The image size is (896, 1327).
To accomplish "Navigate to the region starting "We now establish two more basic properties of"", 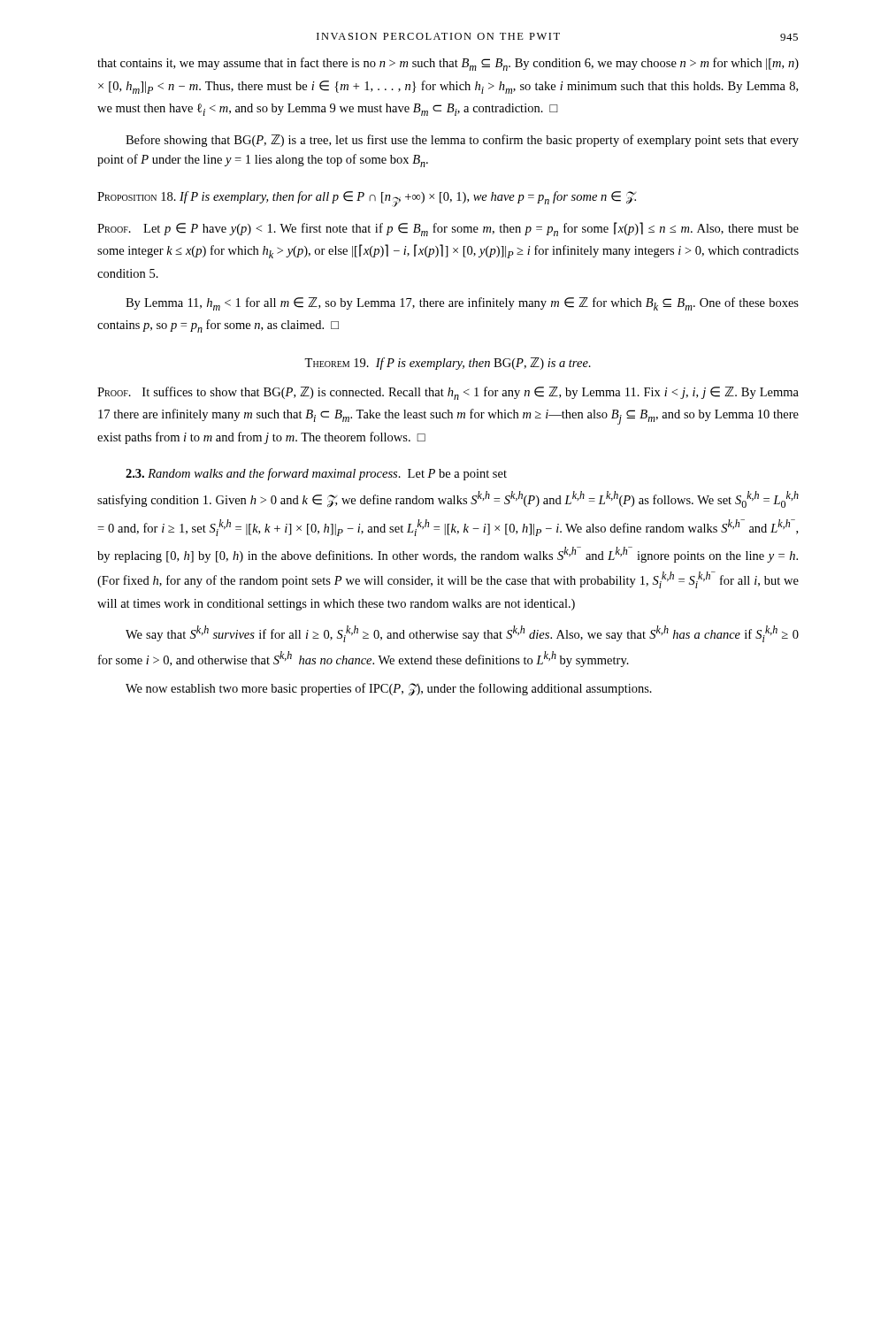I will coord(448,689).
